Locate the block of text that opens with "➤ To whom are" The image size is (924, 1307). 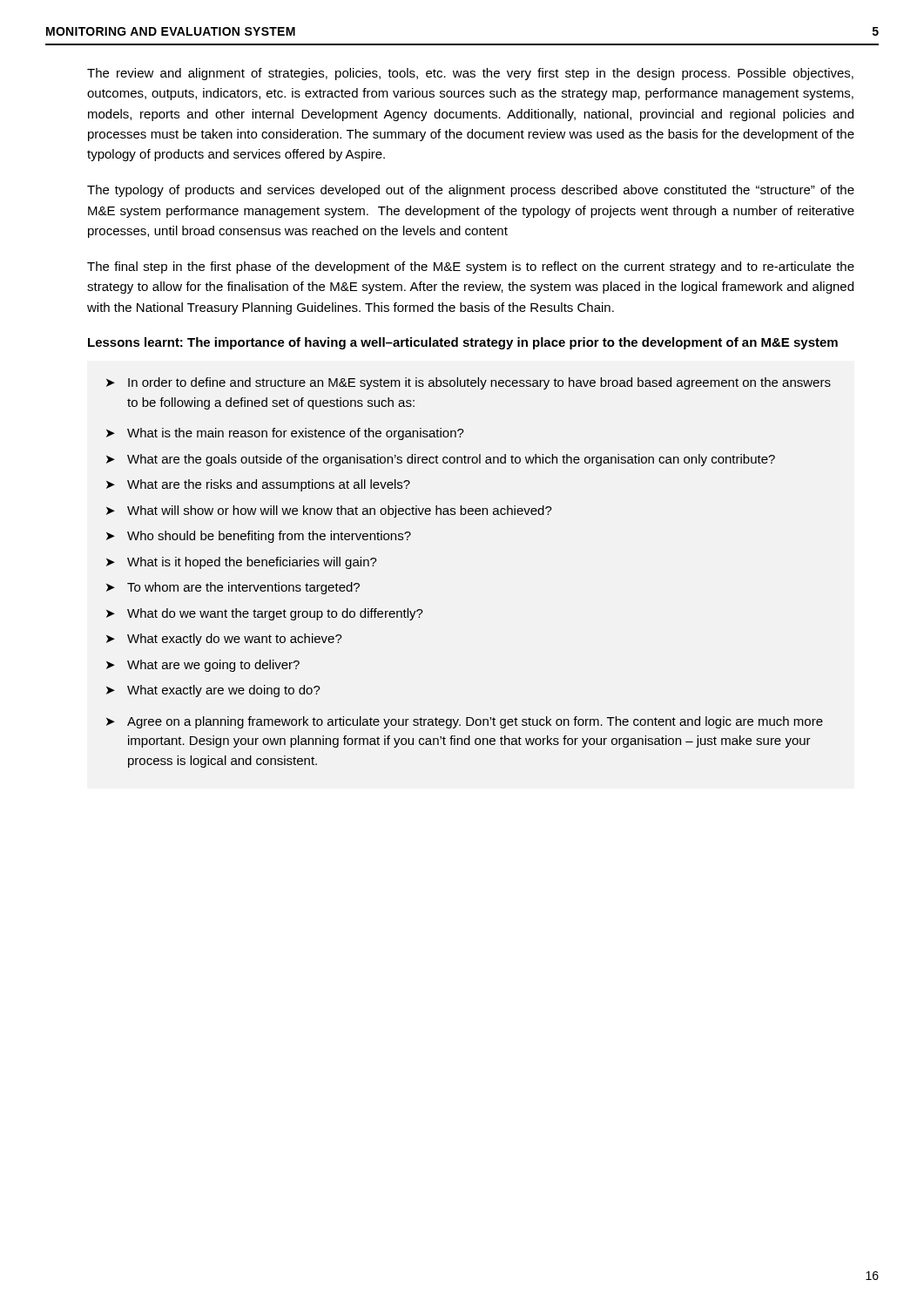click(x=233, y=588)
